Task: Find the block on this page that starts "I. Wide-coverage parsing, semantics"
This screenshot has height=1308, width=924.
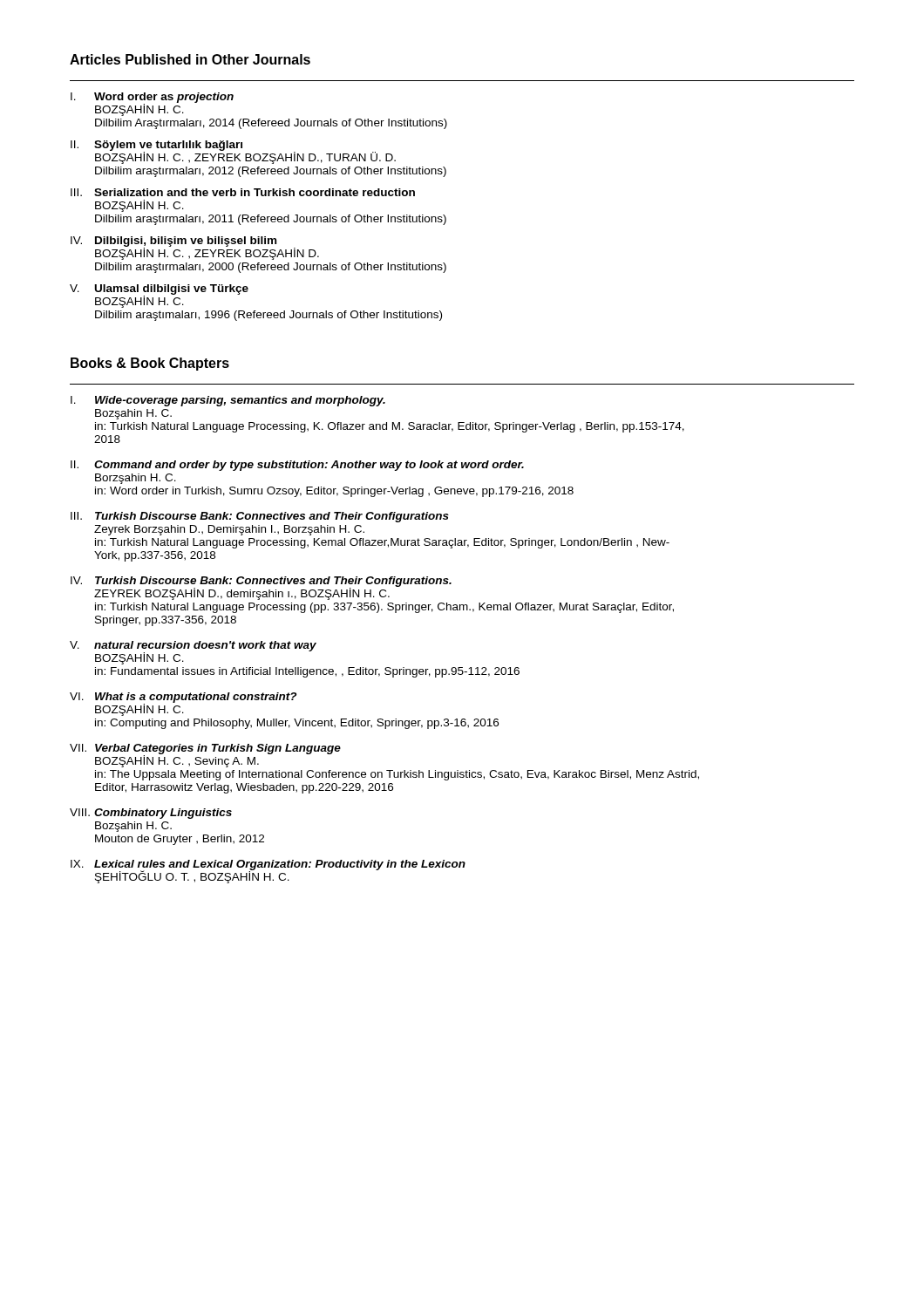Action: (x=462, y=419)
